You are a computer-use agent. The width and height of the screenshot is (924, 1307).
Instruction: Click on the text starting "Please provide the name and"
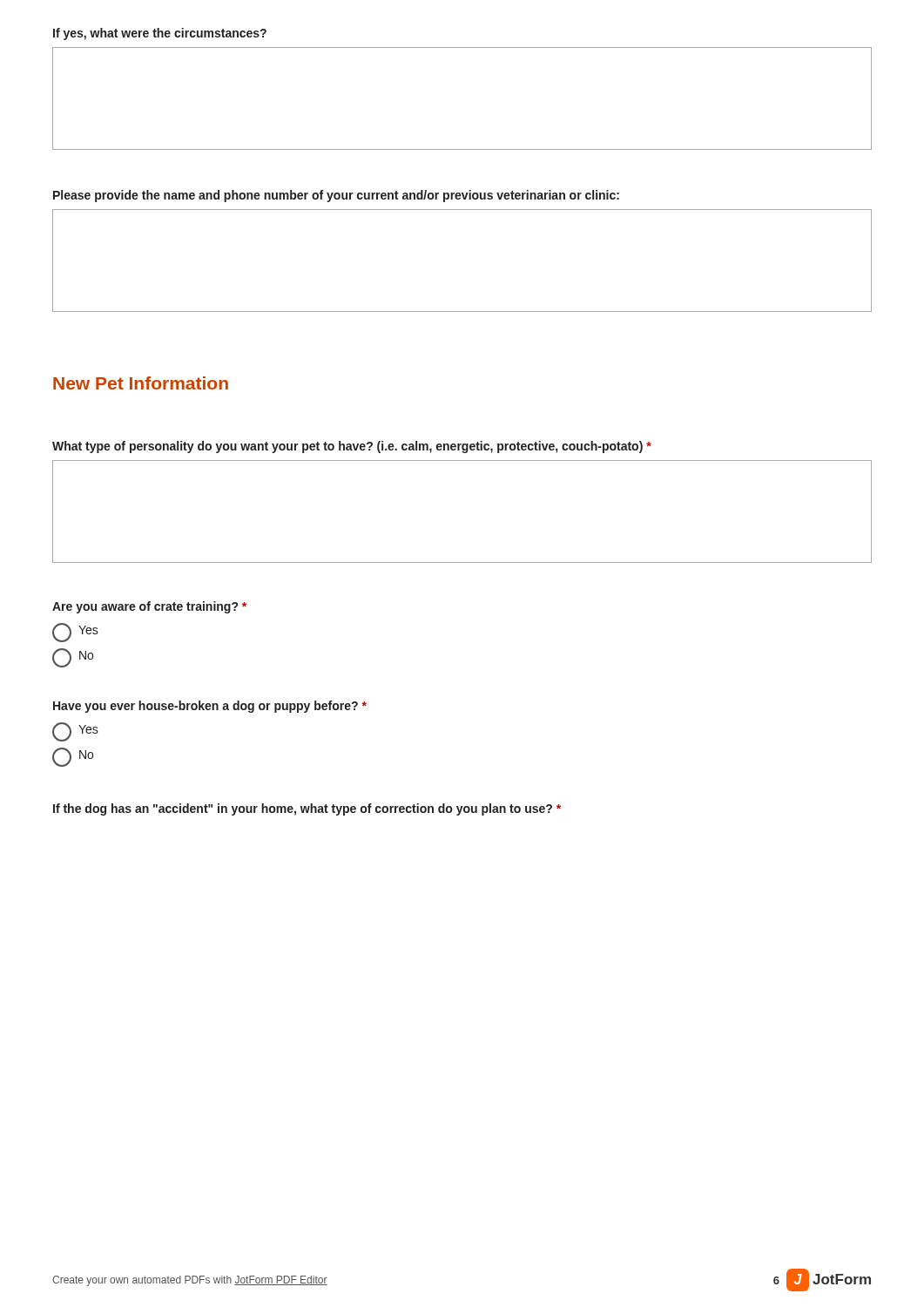[x=336, y=195]
